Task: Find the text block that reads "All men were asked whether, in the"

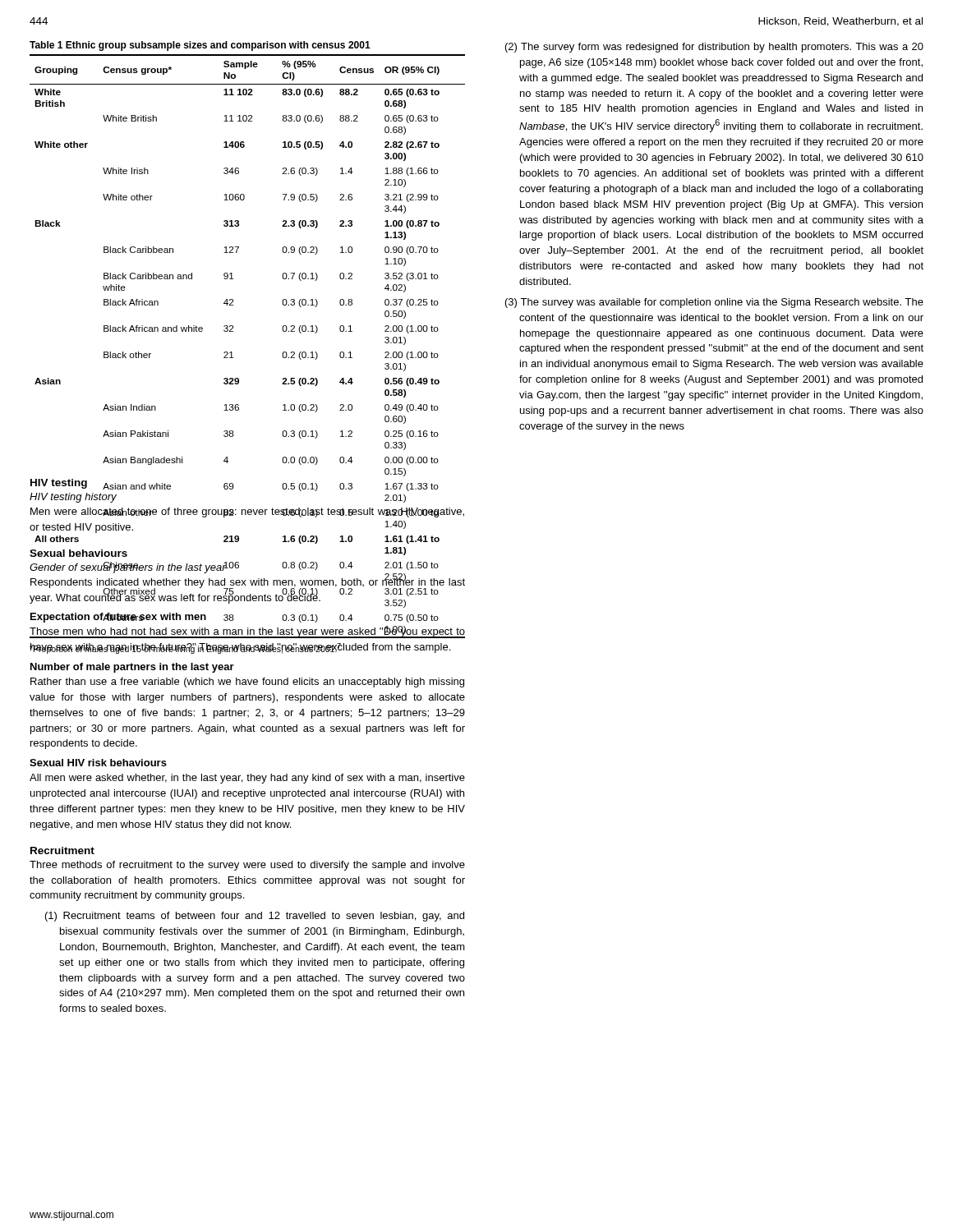Action: point(247,801)
